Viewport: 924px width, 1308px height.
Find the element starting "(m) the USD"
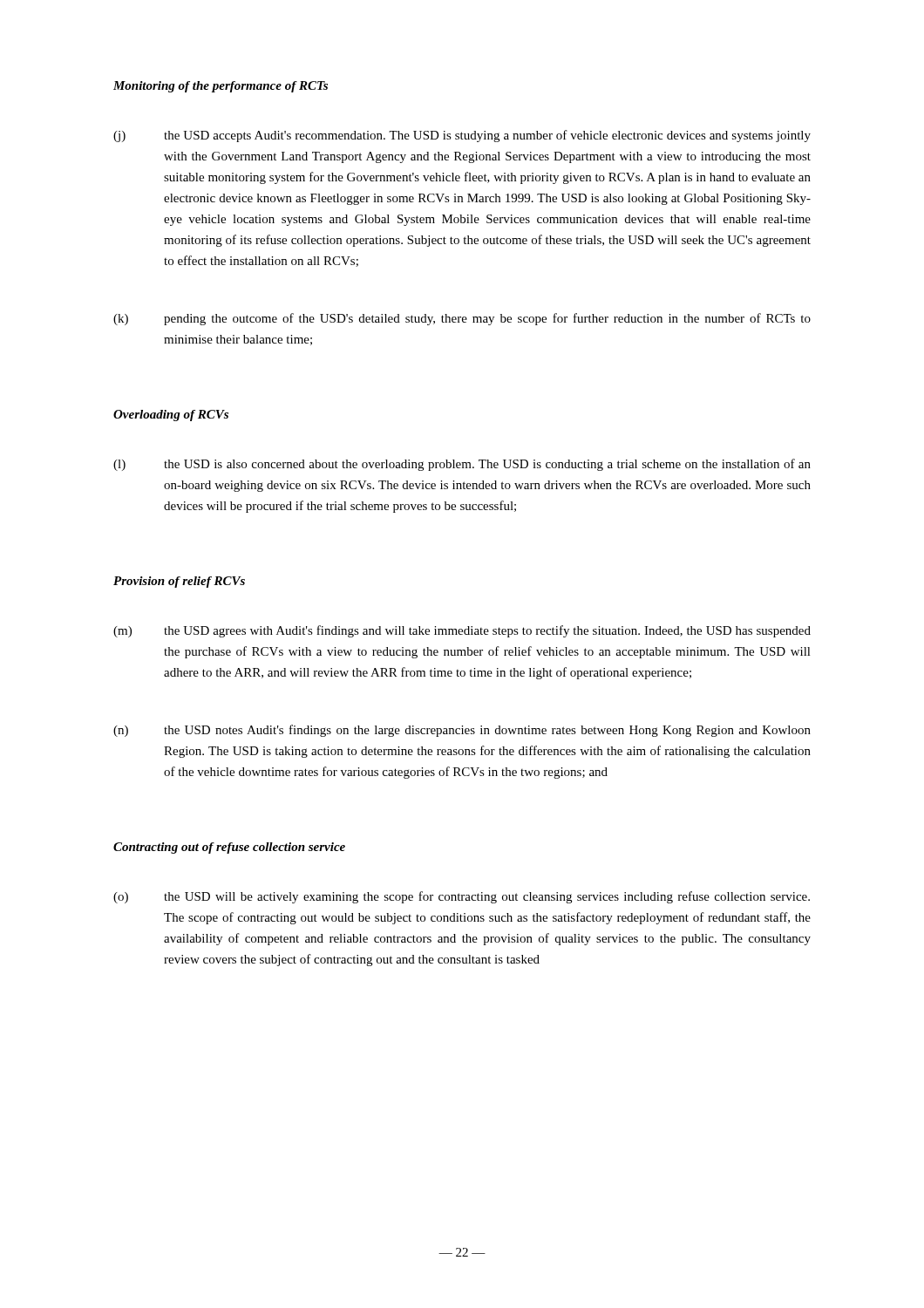(x=462, y=651)
